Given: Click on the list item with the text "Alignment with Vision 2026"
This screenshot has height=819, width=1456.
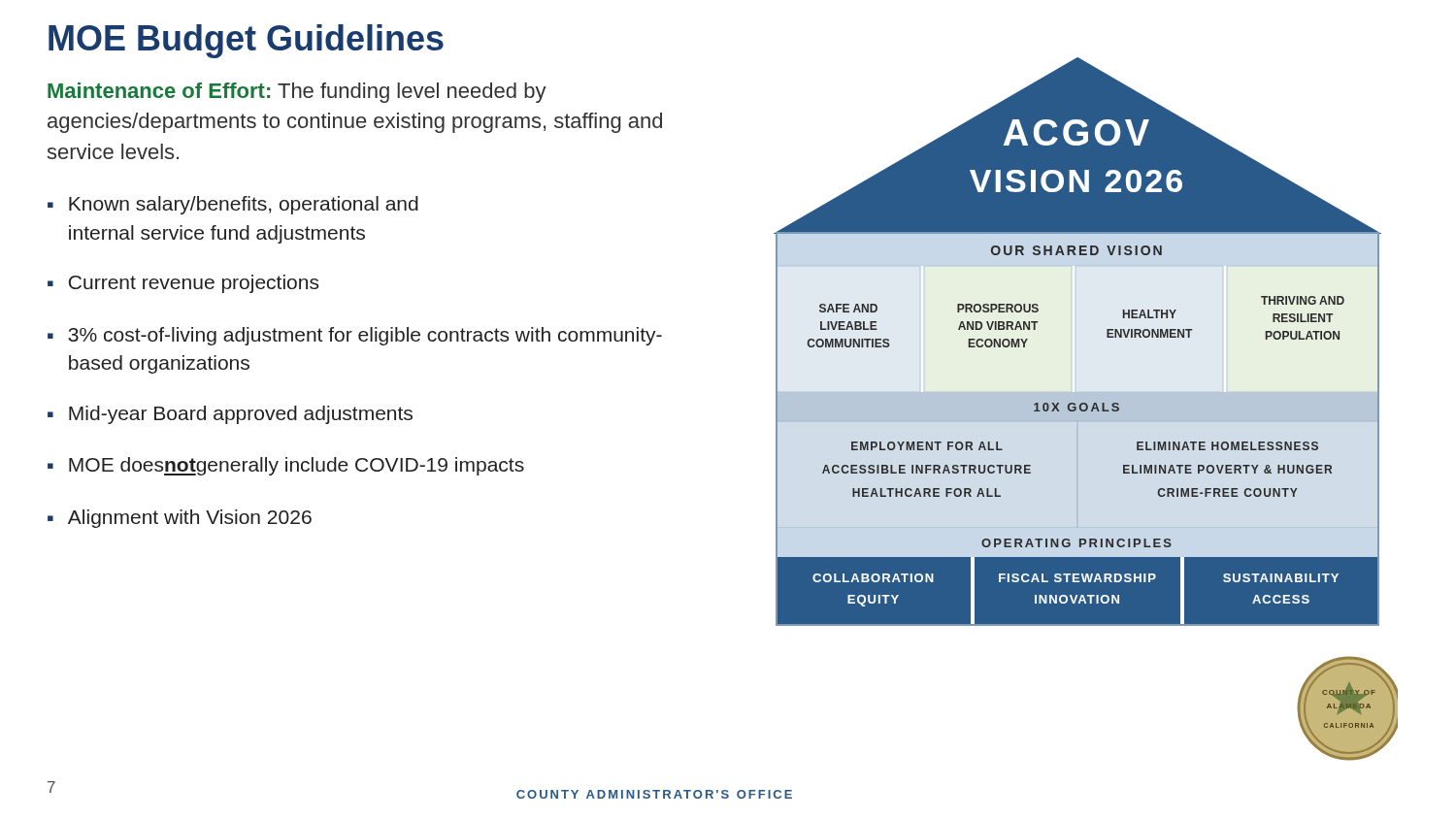Looking at the screenshot, I should click(x=190, y=517).
